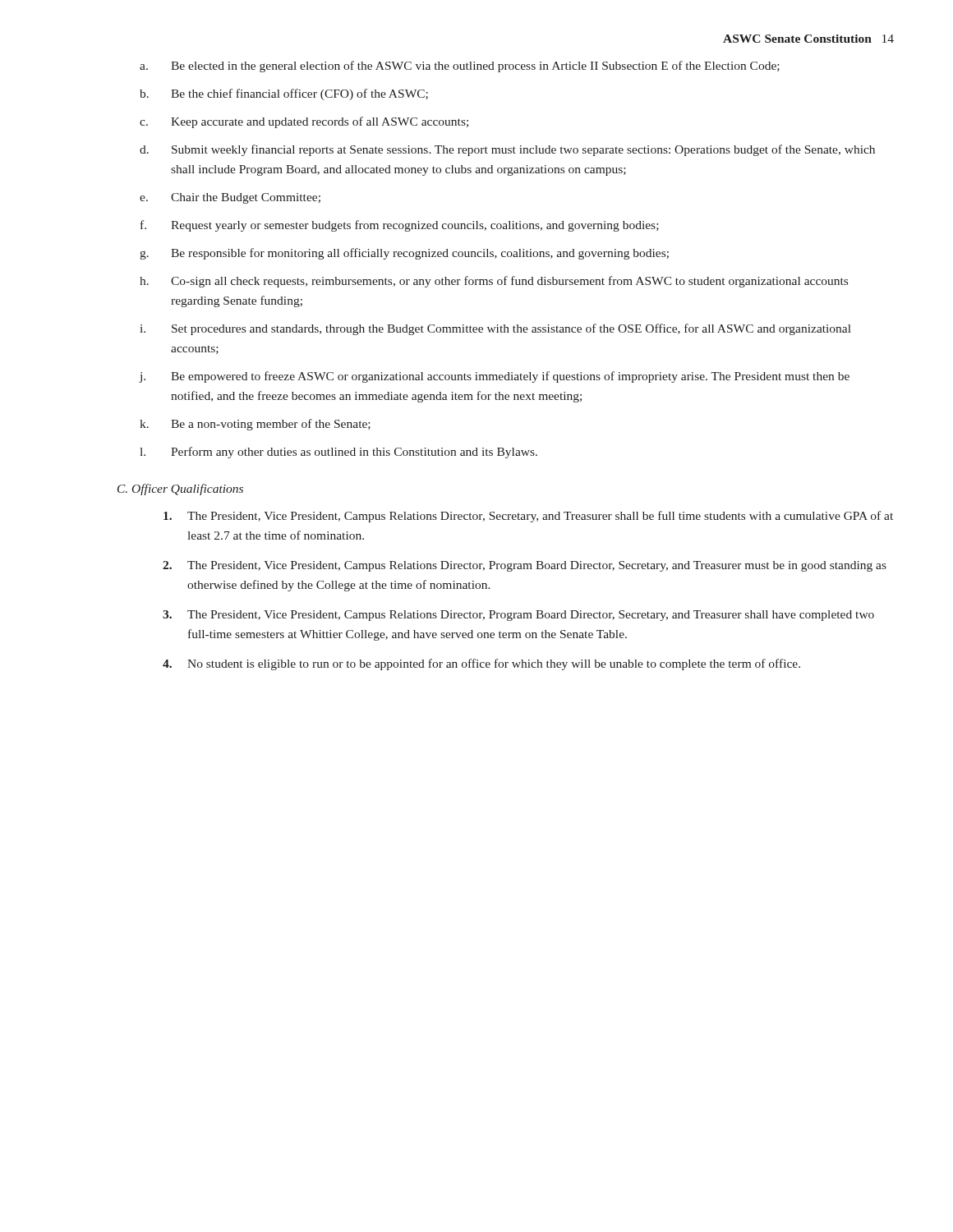Point to the text block starting "i. Set procedures and"
The width and height of the screenshot is (953, 1232).
517,339
